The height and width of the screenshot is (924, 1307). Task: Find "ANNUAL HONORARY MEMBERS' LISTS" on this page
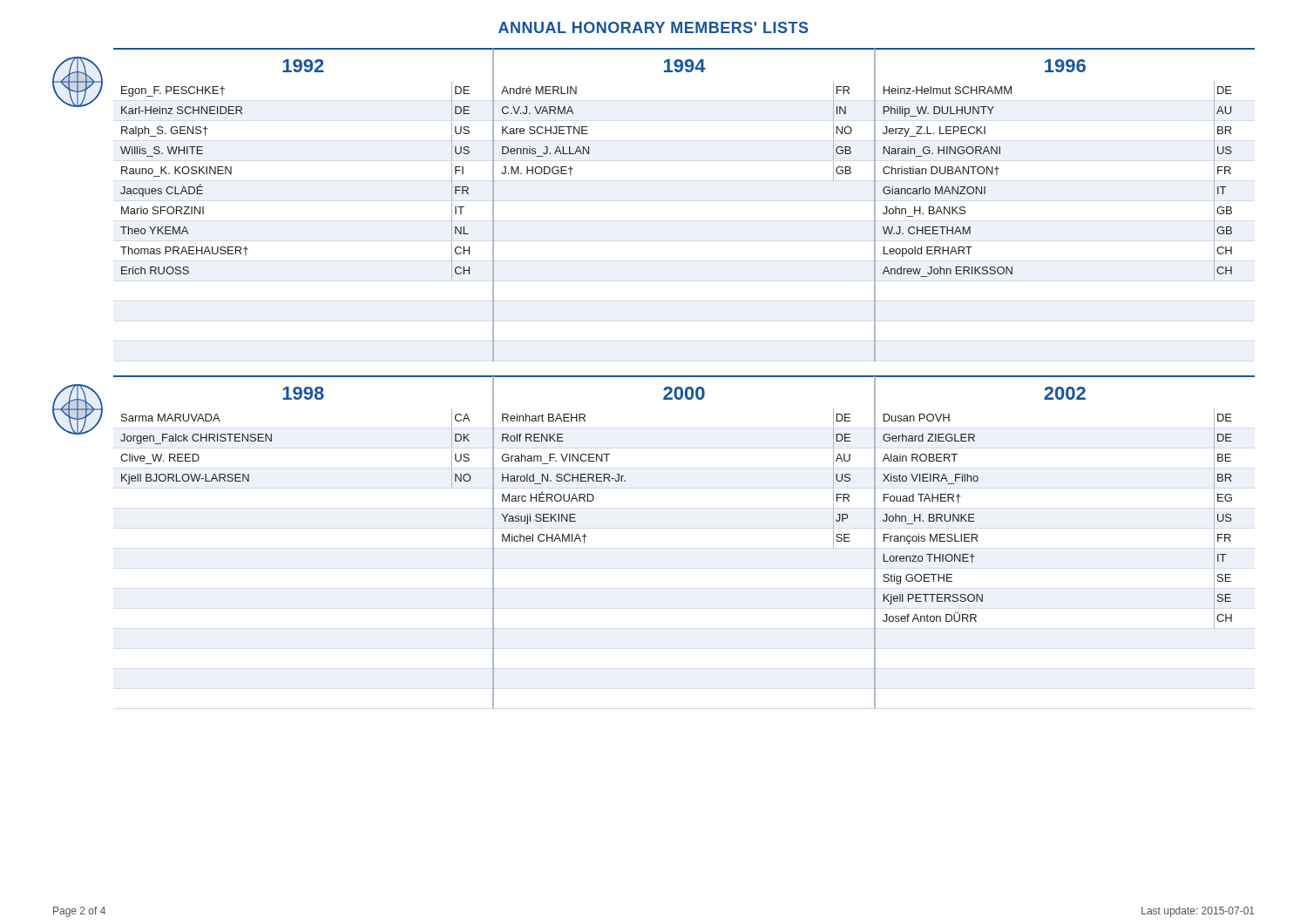pos(654,28)
